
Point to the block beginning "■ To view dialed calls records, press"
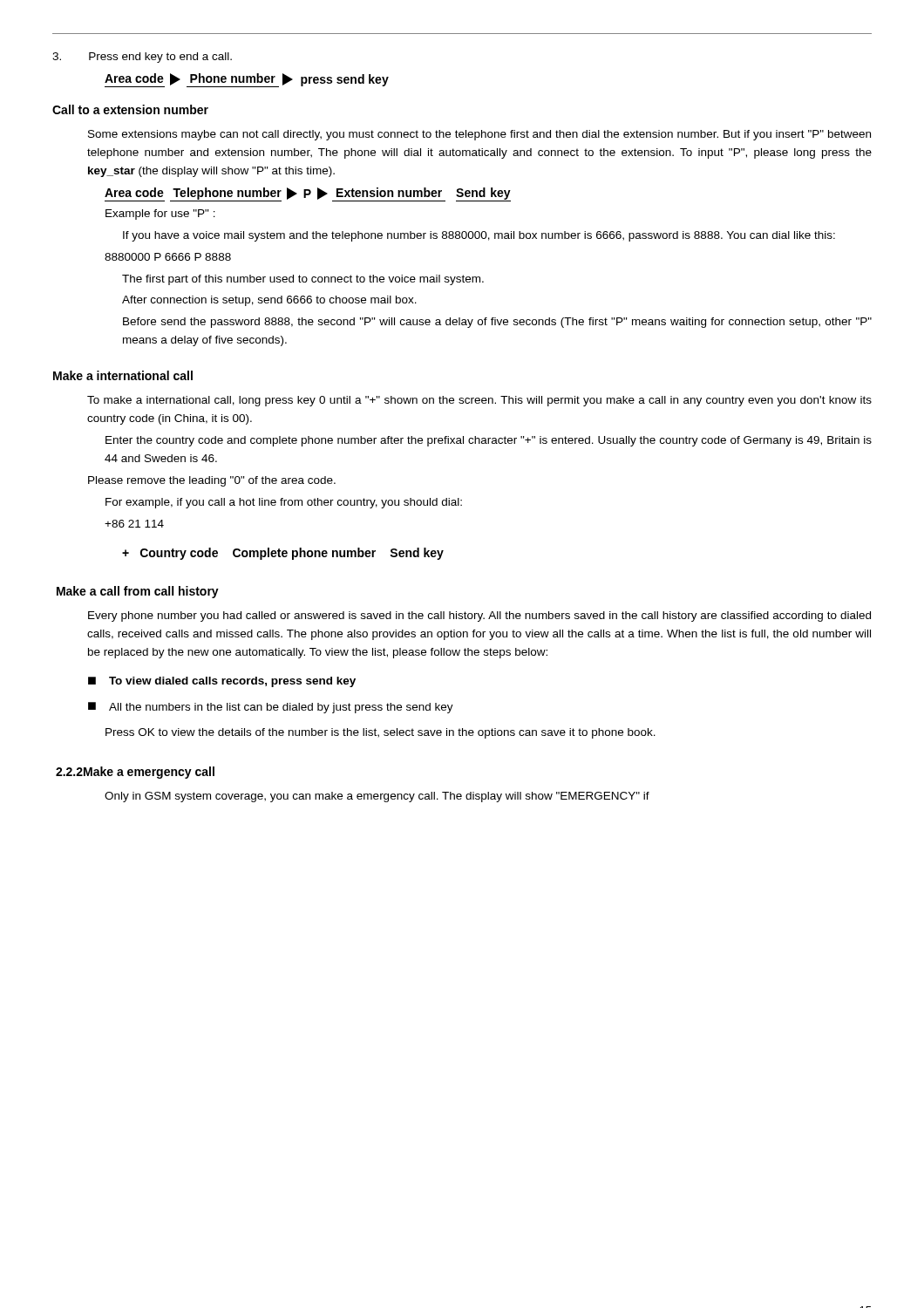coord(222,682)
